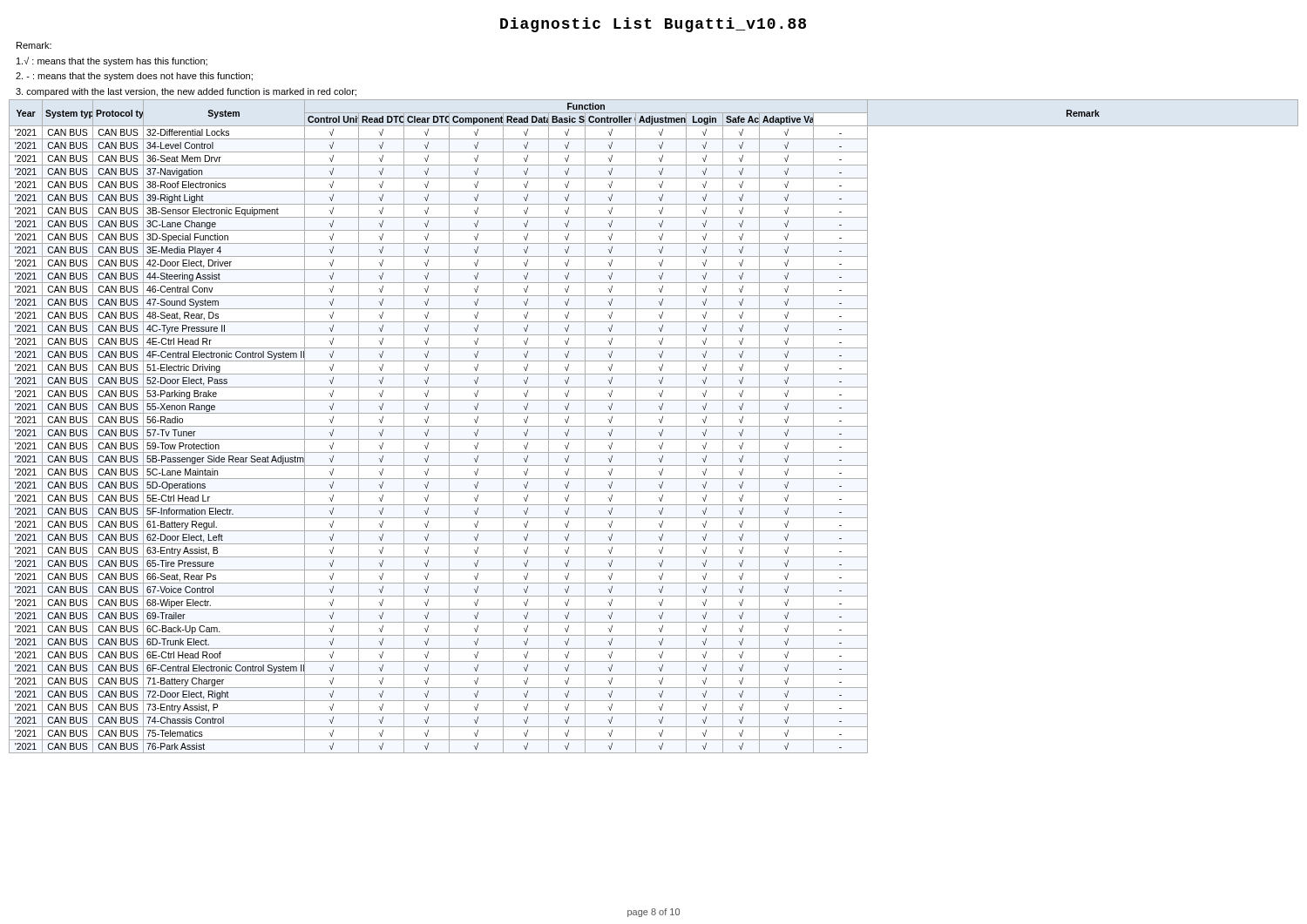Screen dimensions: 924x1307
Task: Find the table that mentions "CAN BUS"
Action: point(654,427)
